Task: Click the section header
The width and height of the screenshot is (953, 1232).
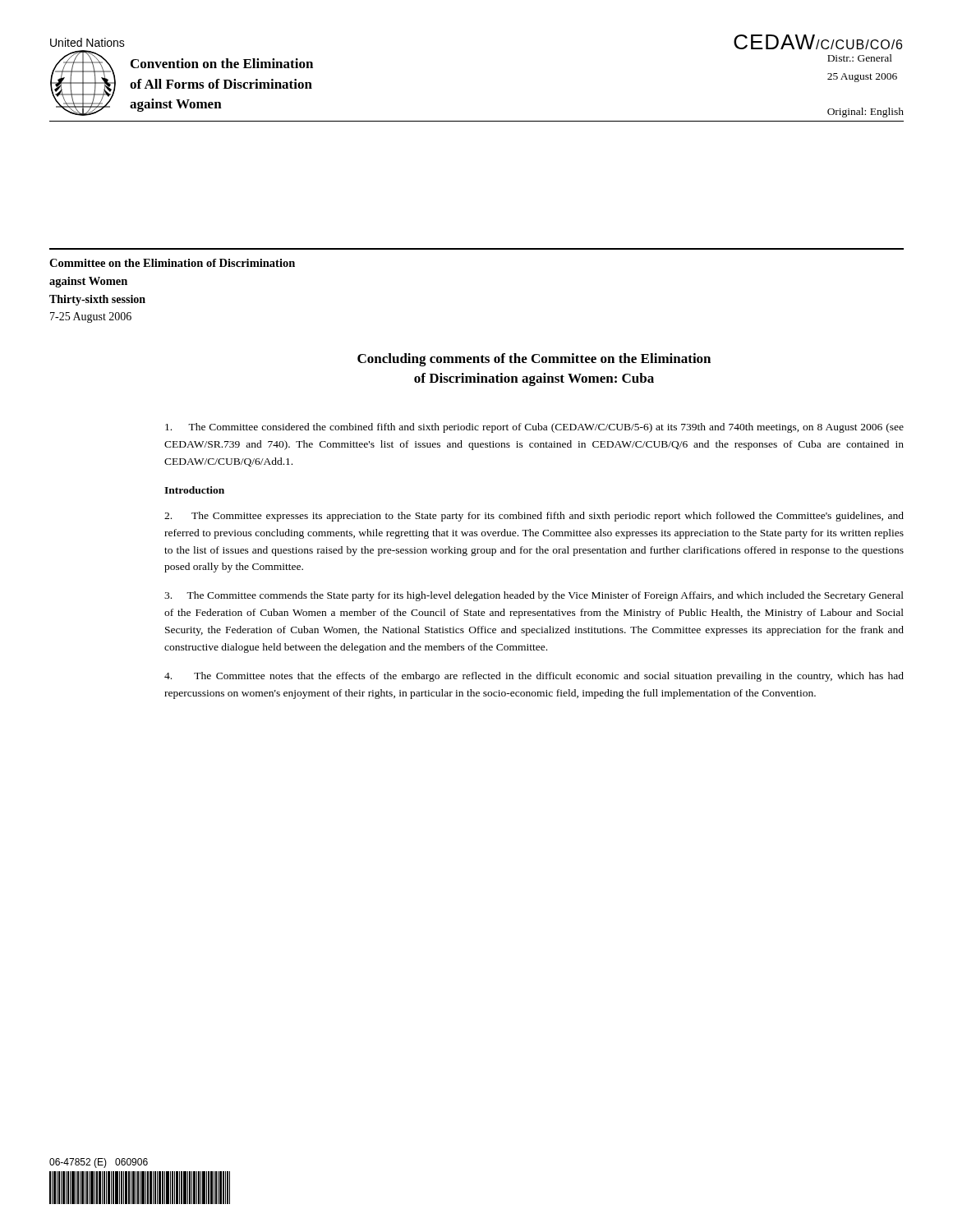Action: click(194, 490)
